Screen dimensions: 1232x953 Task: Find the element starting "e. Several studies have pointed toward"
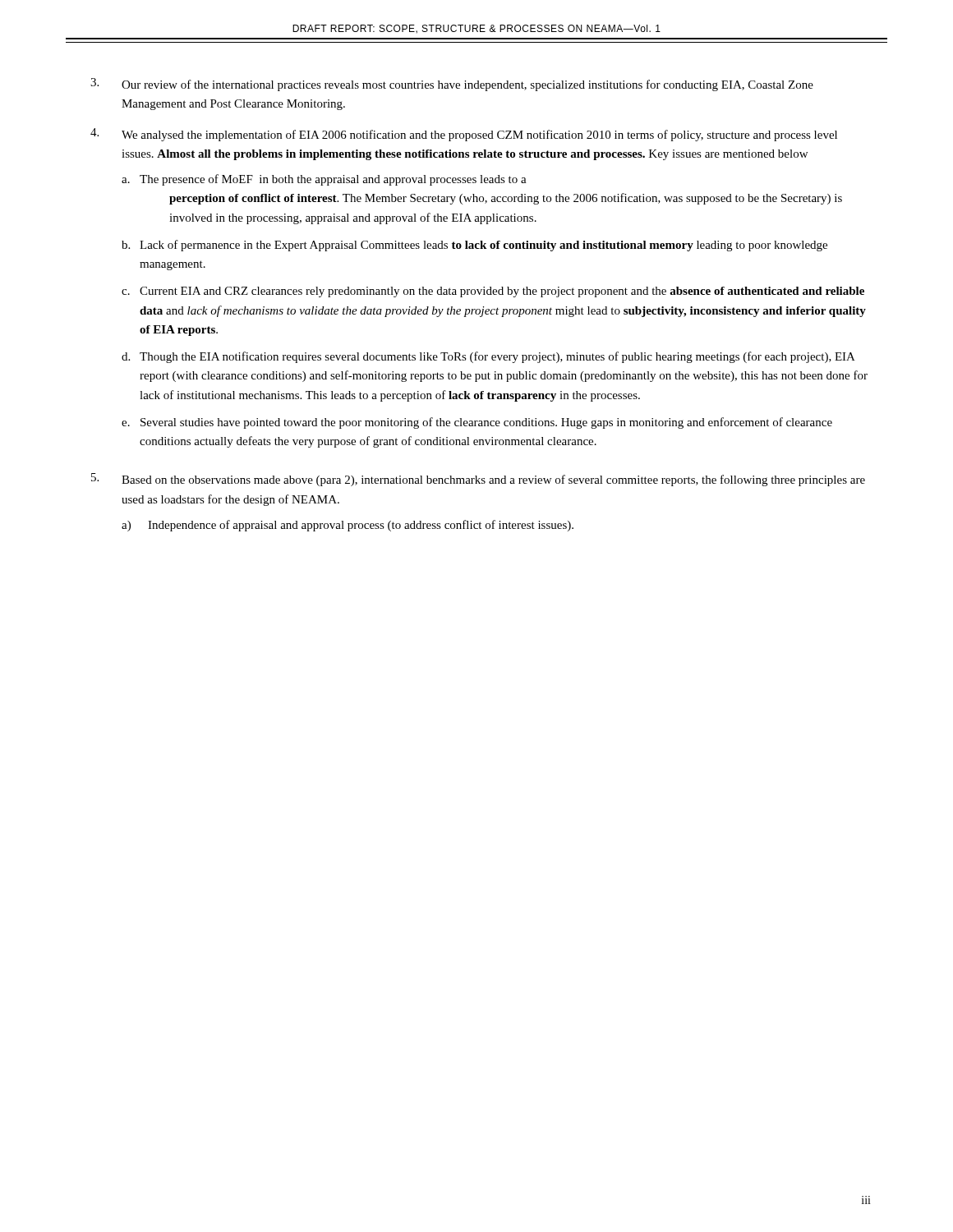pos(496,432)
